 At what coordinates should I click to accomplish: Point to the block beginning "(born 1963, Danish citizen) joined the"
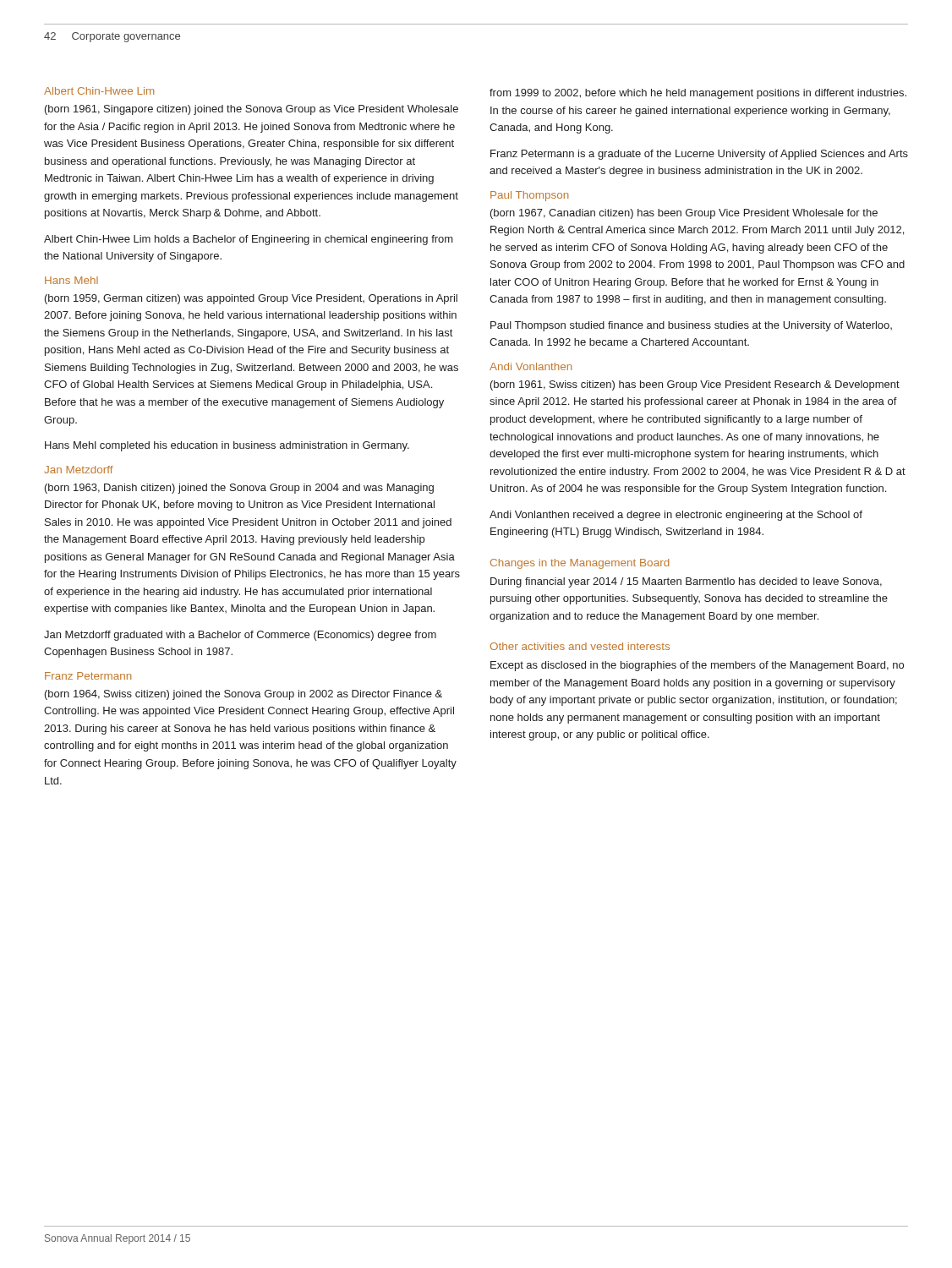pos(253,548)
